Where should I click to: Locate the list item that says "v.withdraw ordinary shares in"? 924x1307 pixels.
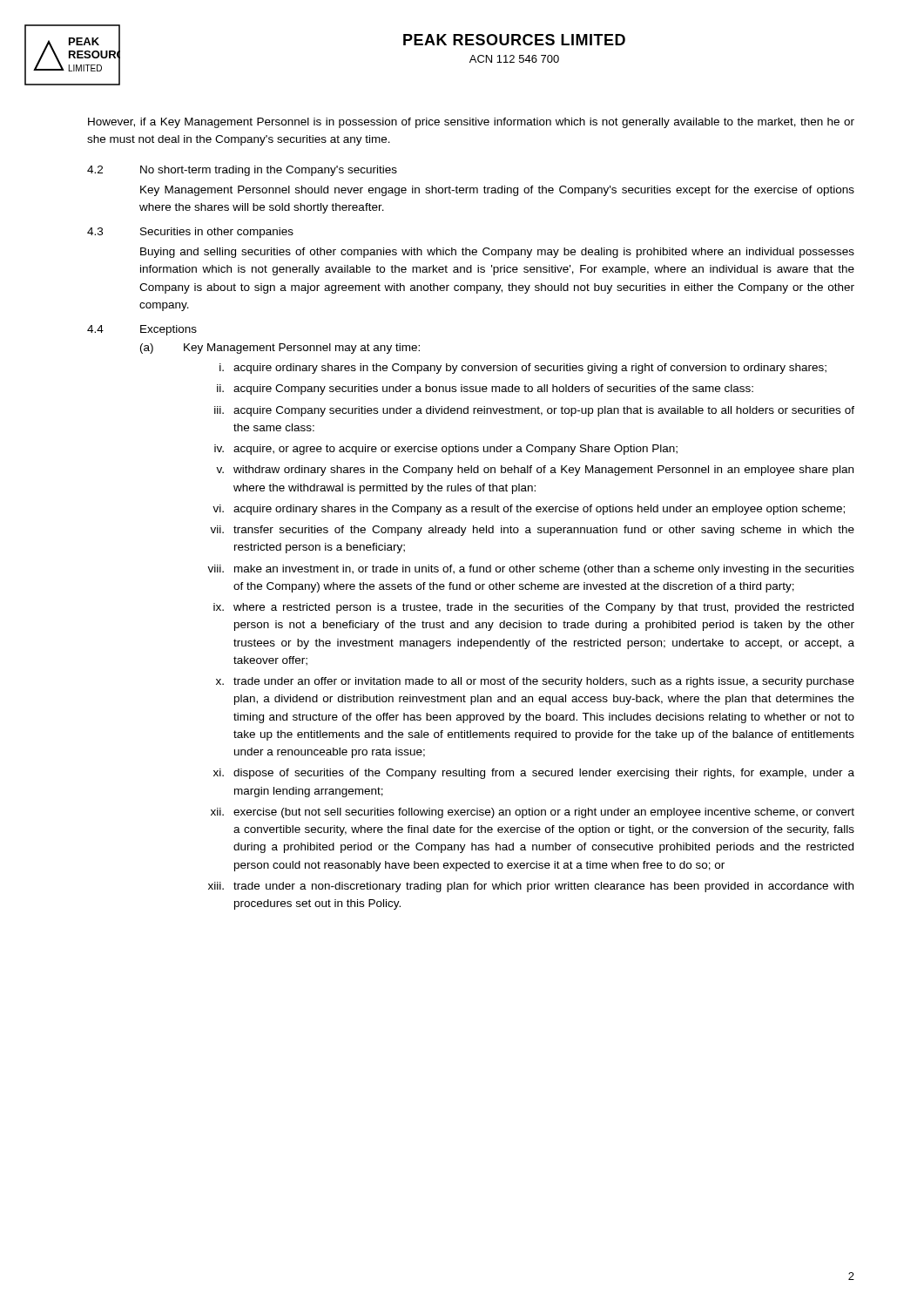pyautogui.click(x=519, y=479)
